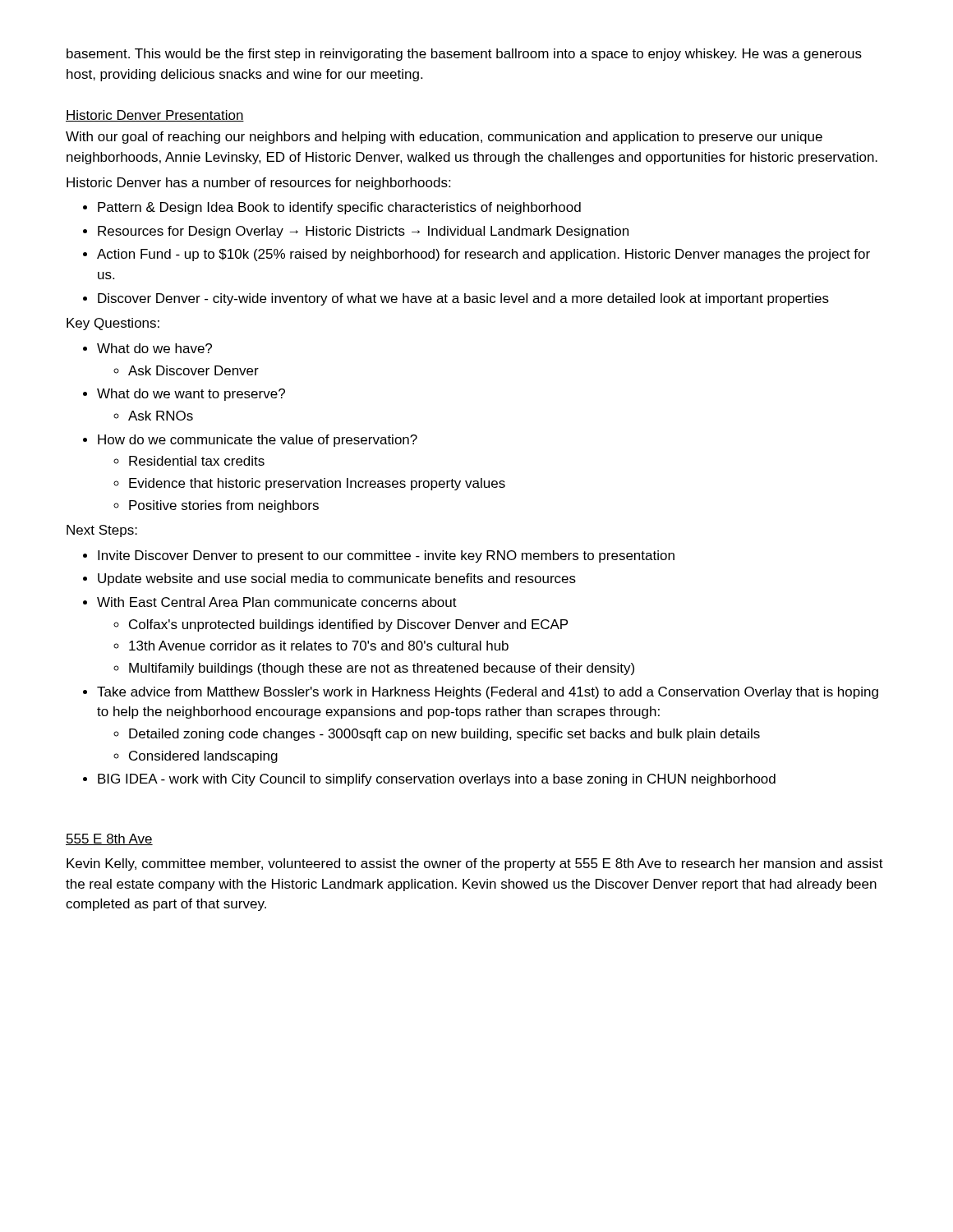This screenshot has height=1232, width=953.
Task: Where is the section header that starts "555 E 8th"?
Action: coord(109,839)
